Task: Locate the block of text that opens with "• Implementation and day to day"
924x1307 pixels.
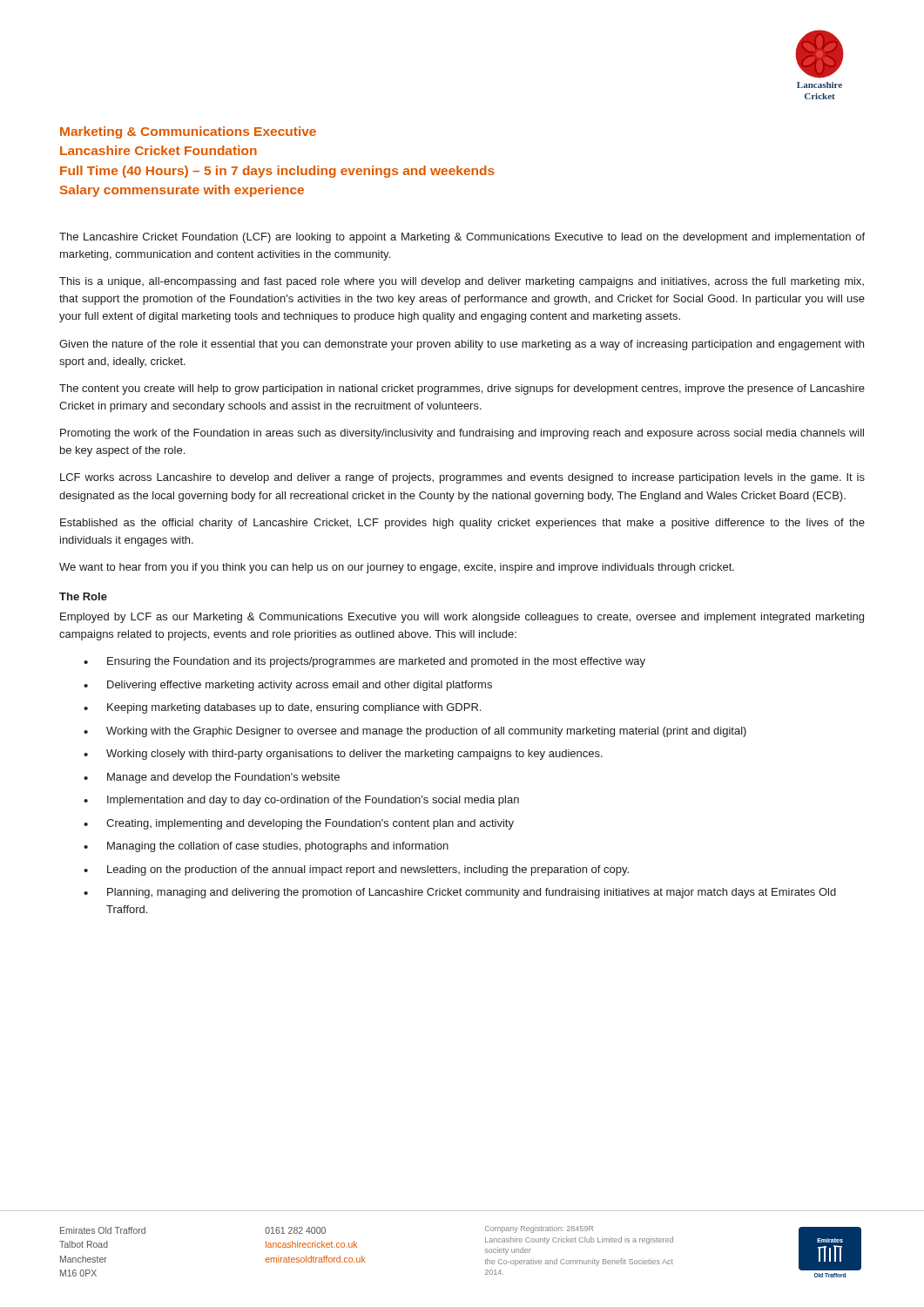Action: [474, 801]
